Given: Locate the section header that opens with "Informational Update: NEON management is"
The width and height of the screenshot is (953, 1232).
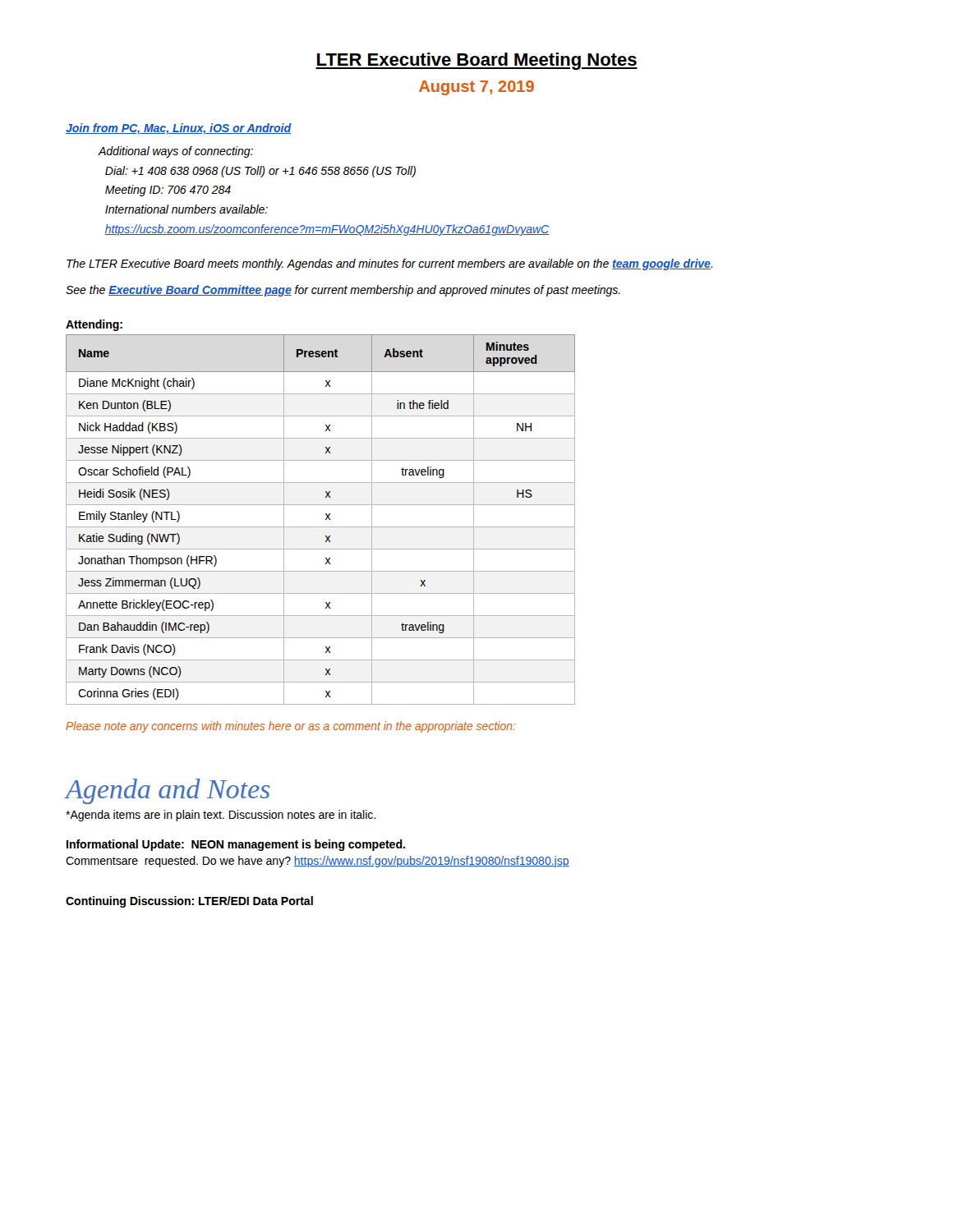Looking at the screenshot, I should (236, 844).
